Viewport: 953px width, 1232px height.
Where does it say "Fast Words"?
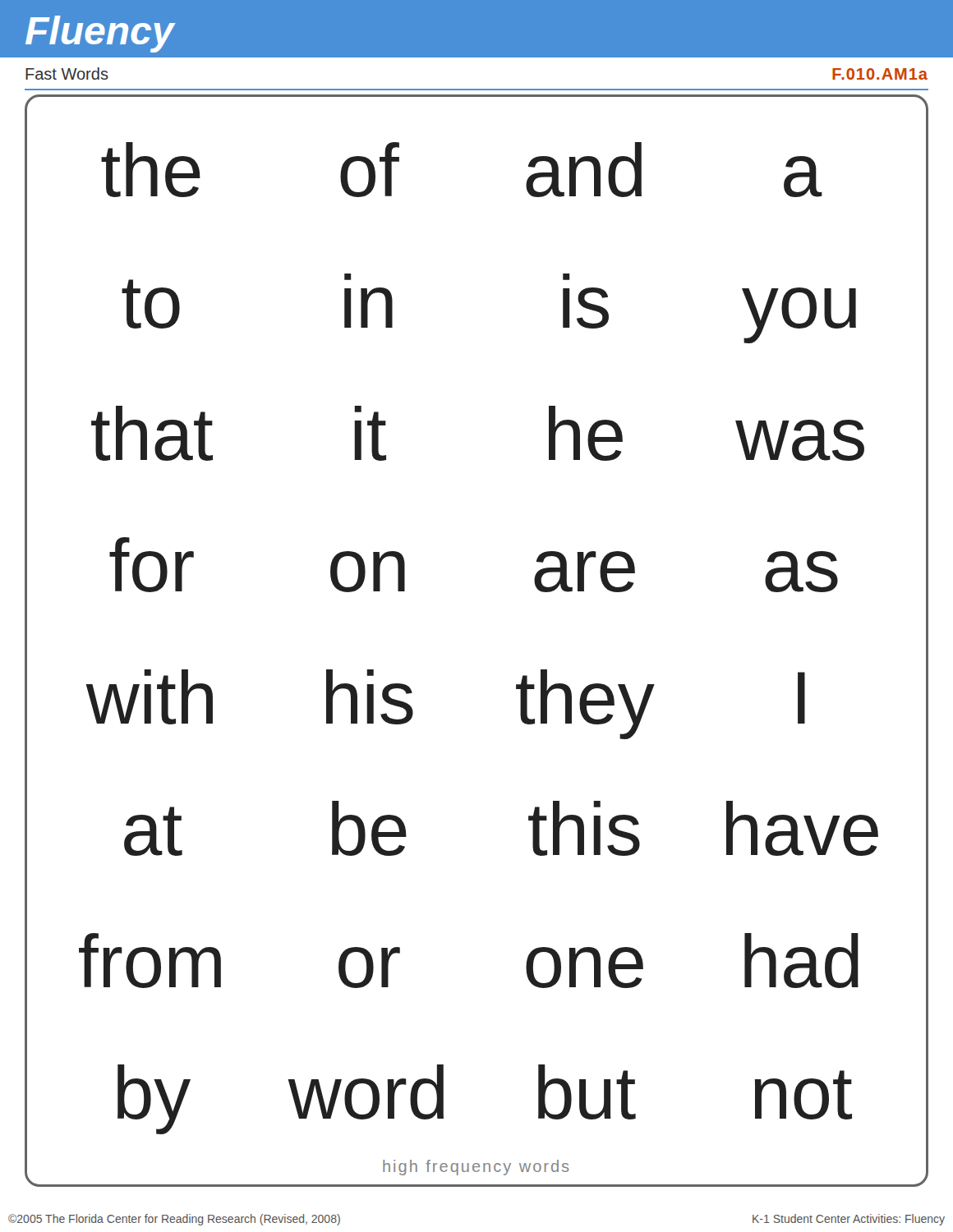point(67,73)
